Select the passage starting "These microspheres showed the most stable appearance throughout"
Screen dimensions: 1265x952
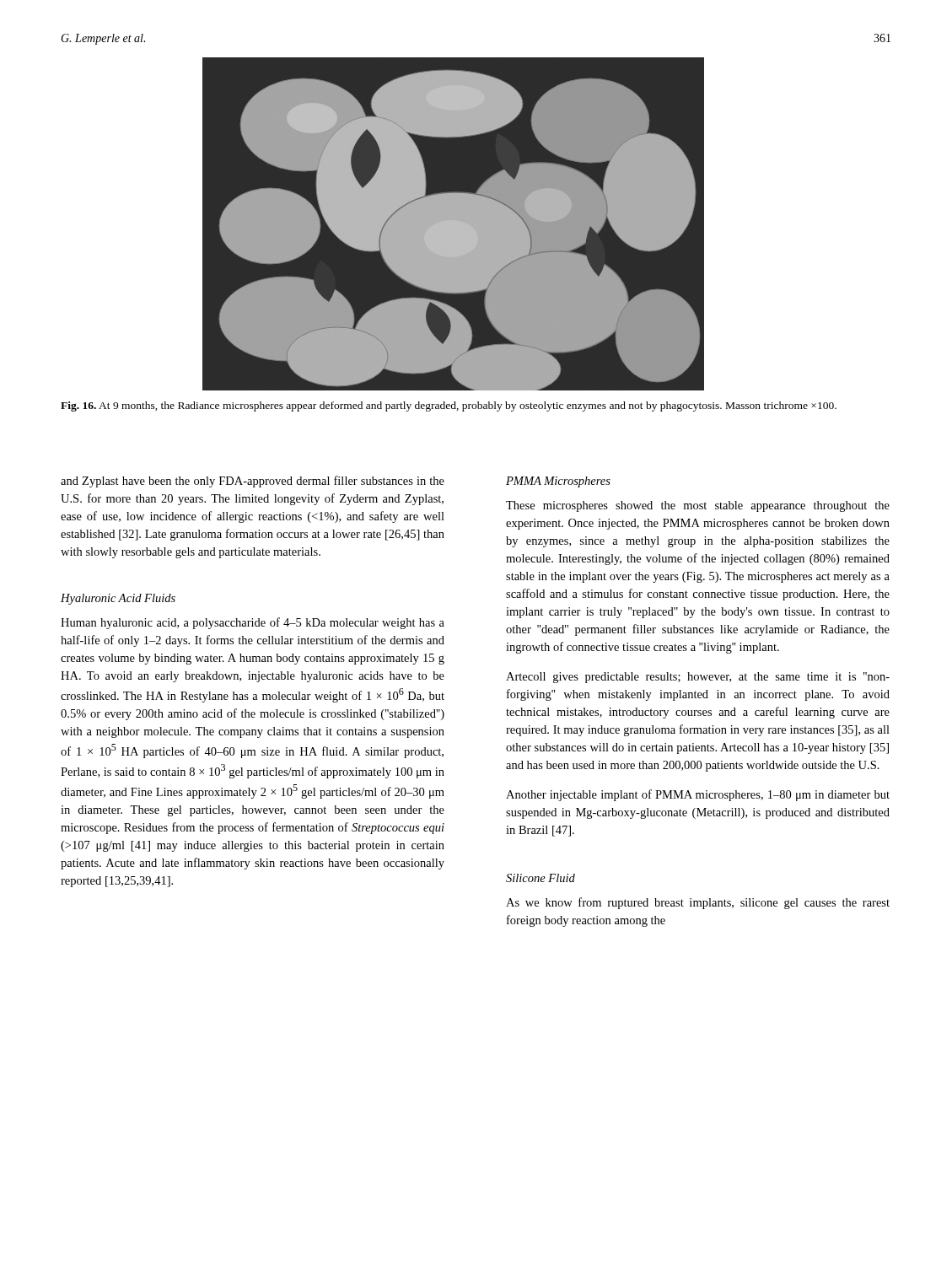(x=698, y=577)
